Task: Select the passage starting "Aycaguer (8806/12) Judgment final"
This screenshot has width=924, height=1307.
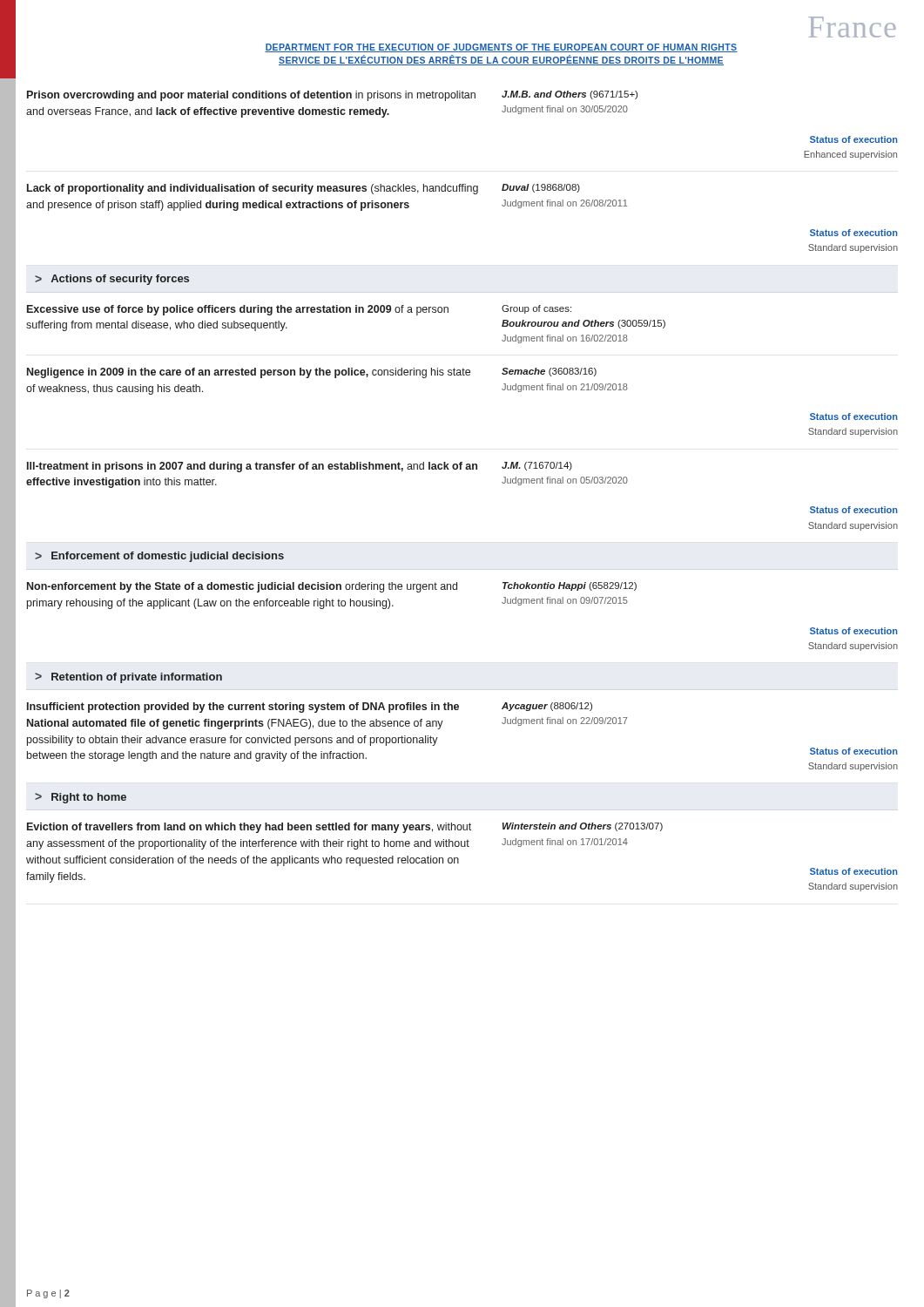Action: pyautogui.click(x=547, y=707)
